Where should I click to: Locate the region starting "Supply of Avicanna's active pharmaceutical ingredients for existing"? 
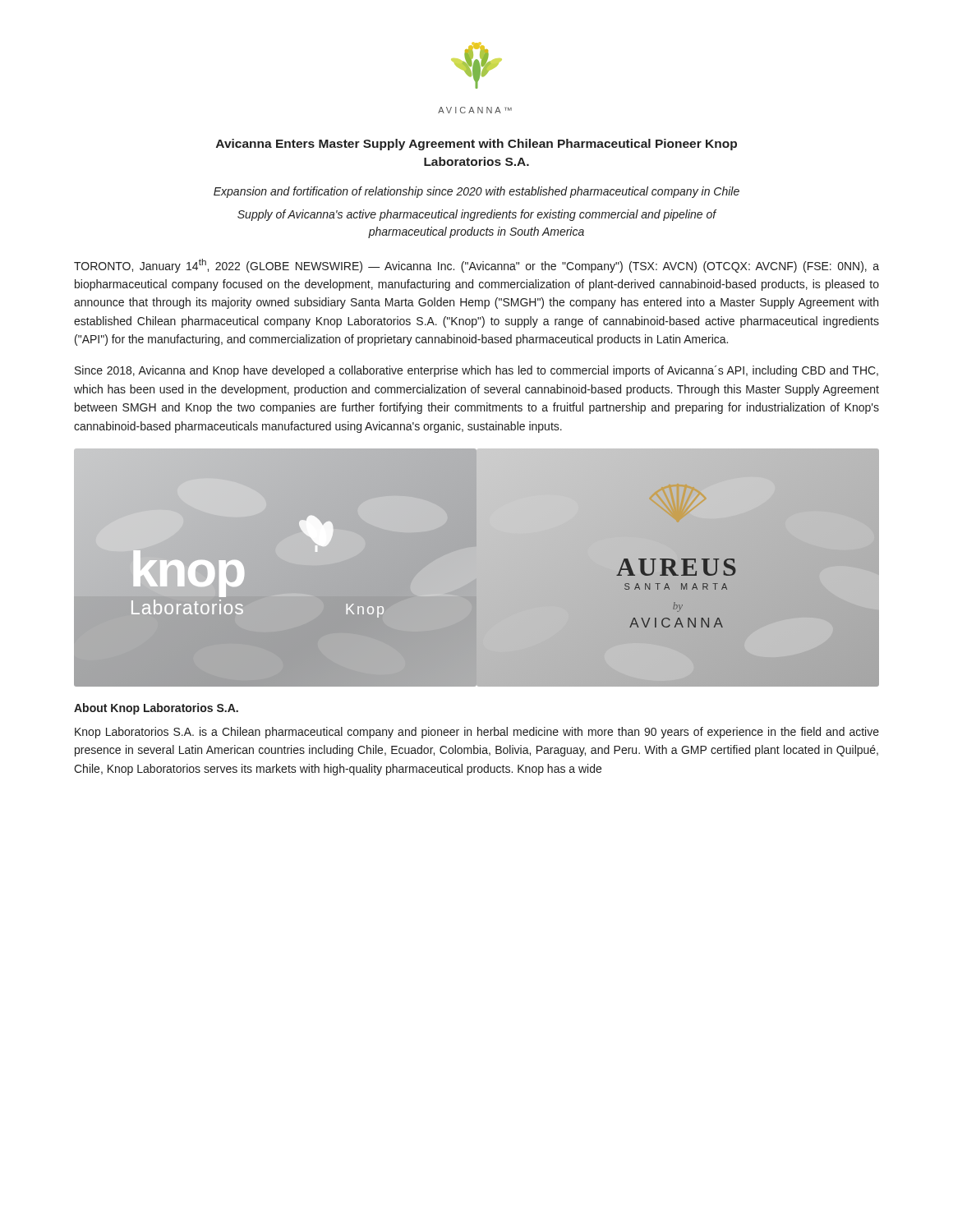476,223
